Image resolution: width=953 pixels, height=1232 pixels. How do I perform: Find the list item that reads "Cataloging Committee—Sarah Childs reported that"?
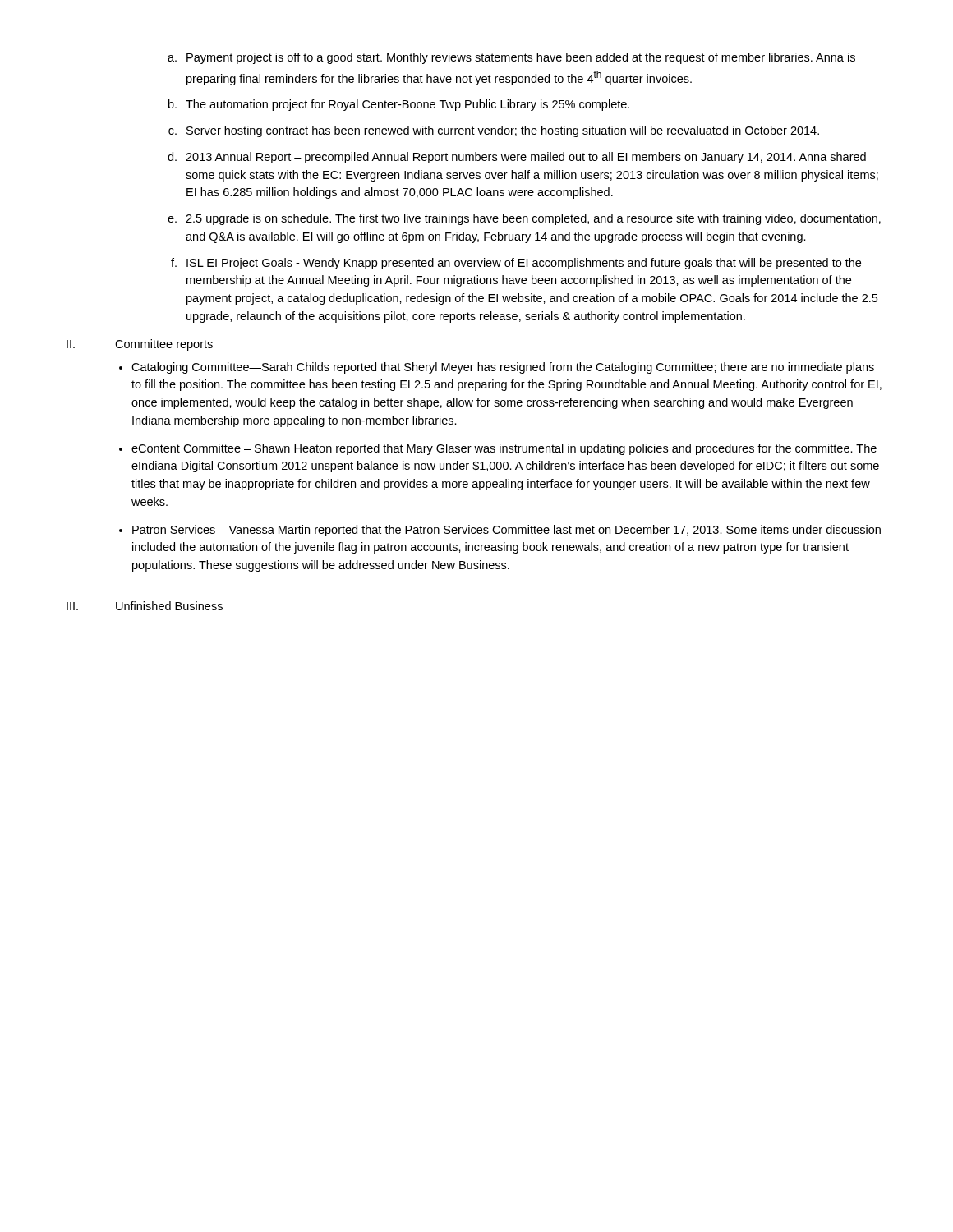click(509, 394)
